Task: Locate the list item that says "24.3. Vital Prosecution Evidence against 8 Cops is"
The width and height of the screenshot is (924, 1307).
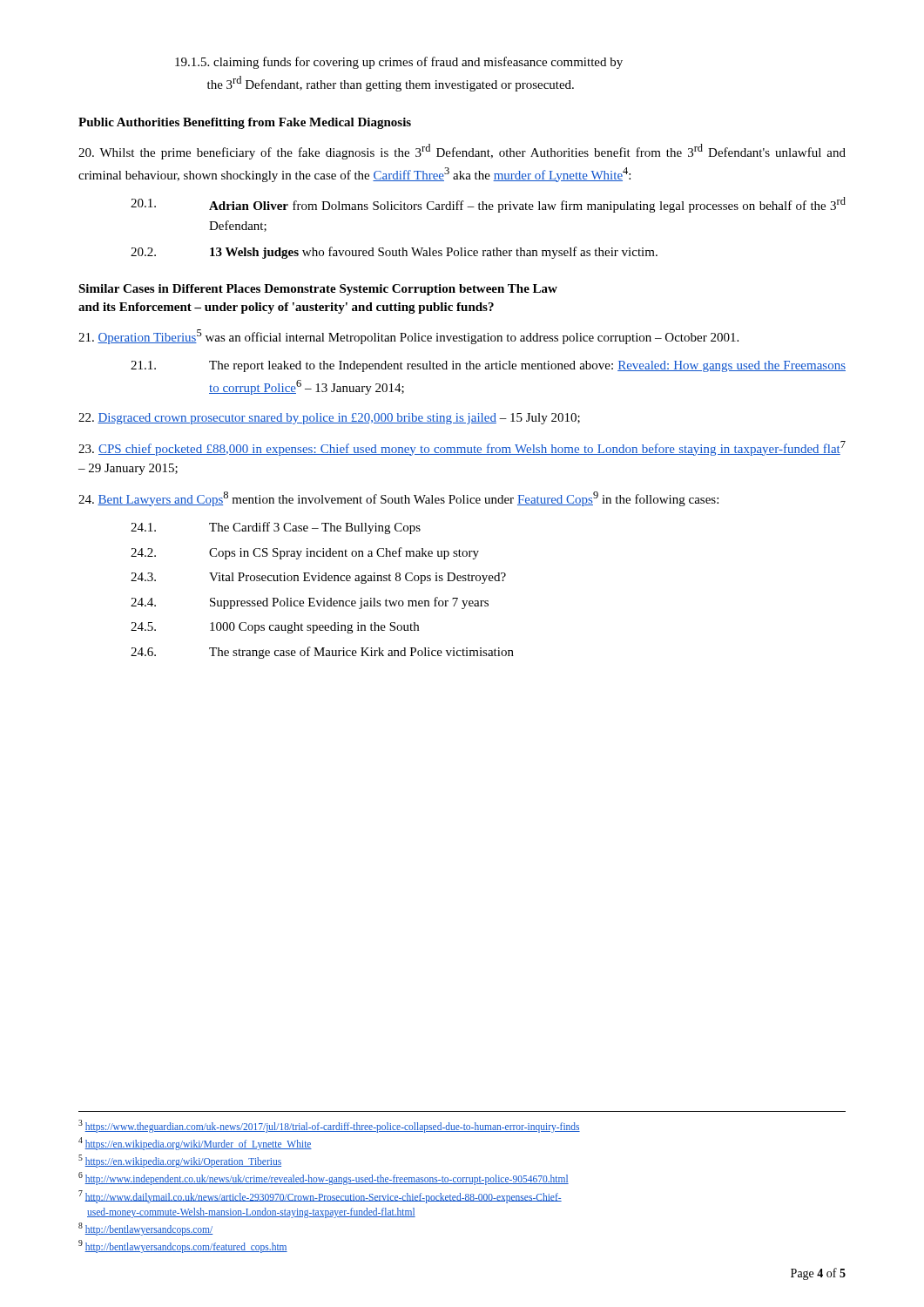Action: point(475,577)
